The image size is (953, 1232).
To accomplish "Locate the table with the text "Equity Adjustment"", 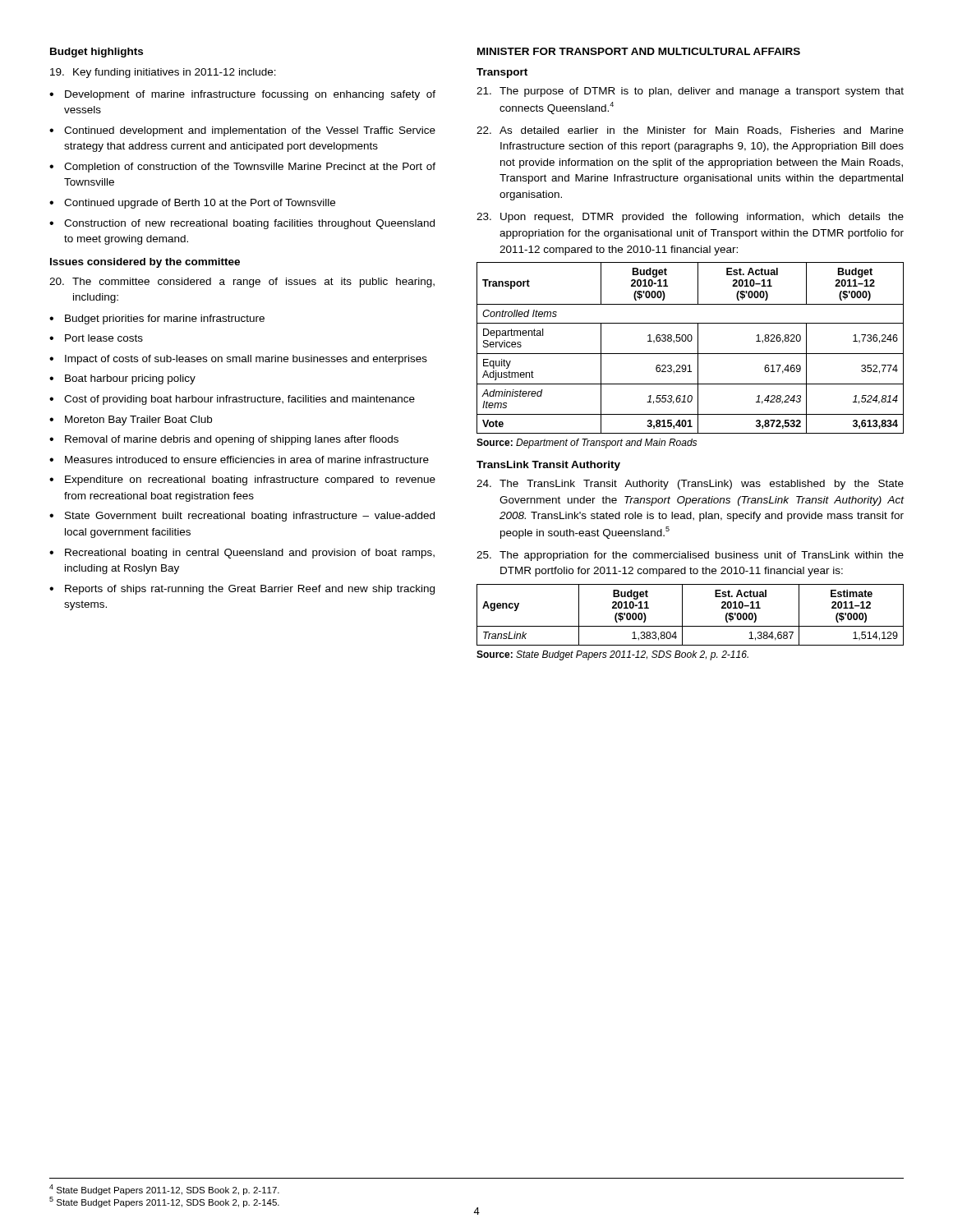I will pos(690,348).
